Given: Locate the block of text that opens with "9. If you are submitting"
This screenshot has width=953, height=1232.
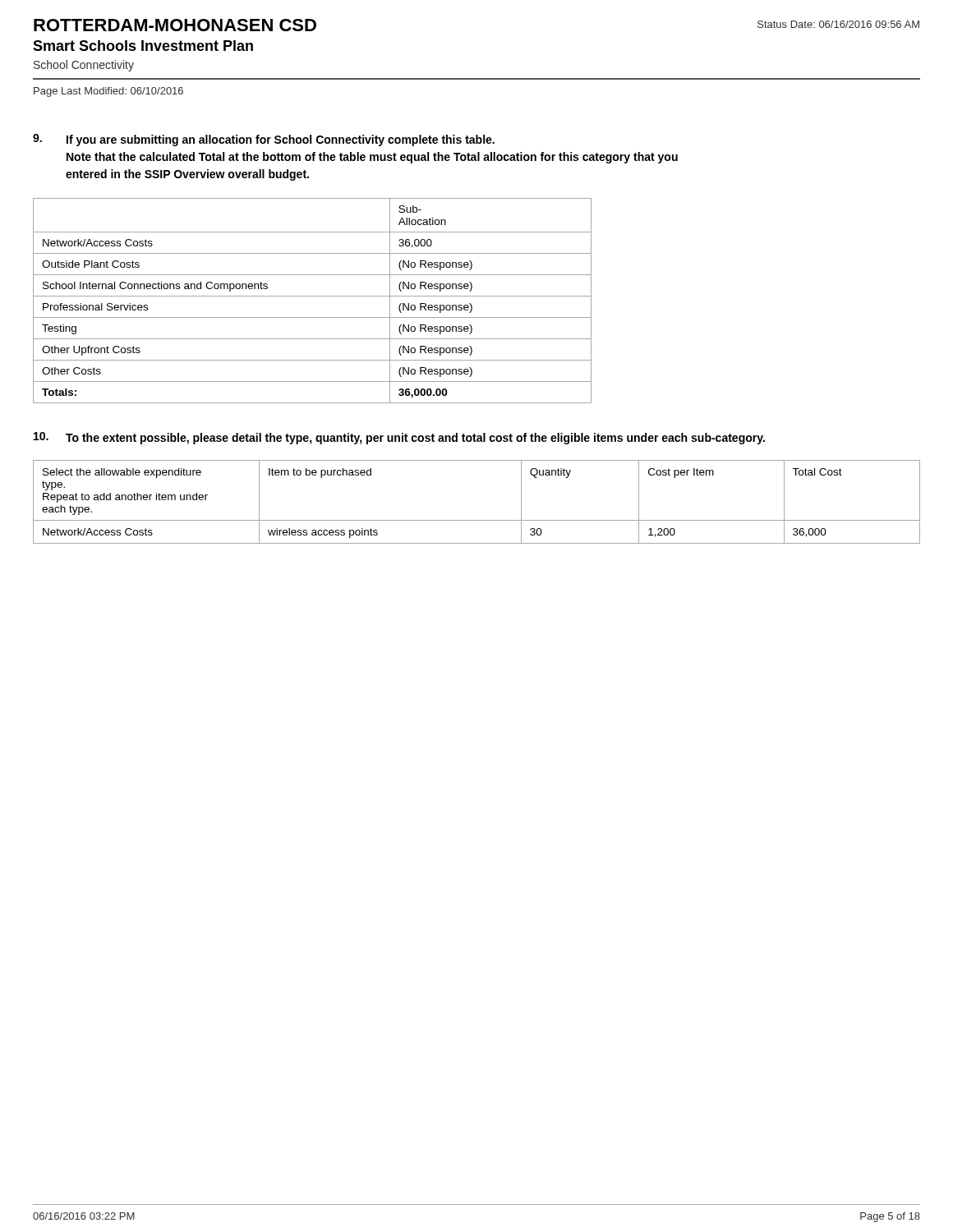Looking at the screenshot, I should pyautogui.click(x=476, y=157).
